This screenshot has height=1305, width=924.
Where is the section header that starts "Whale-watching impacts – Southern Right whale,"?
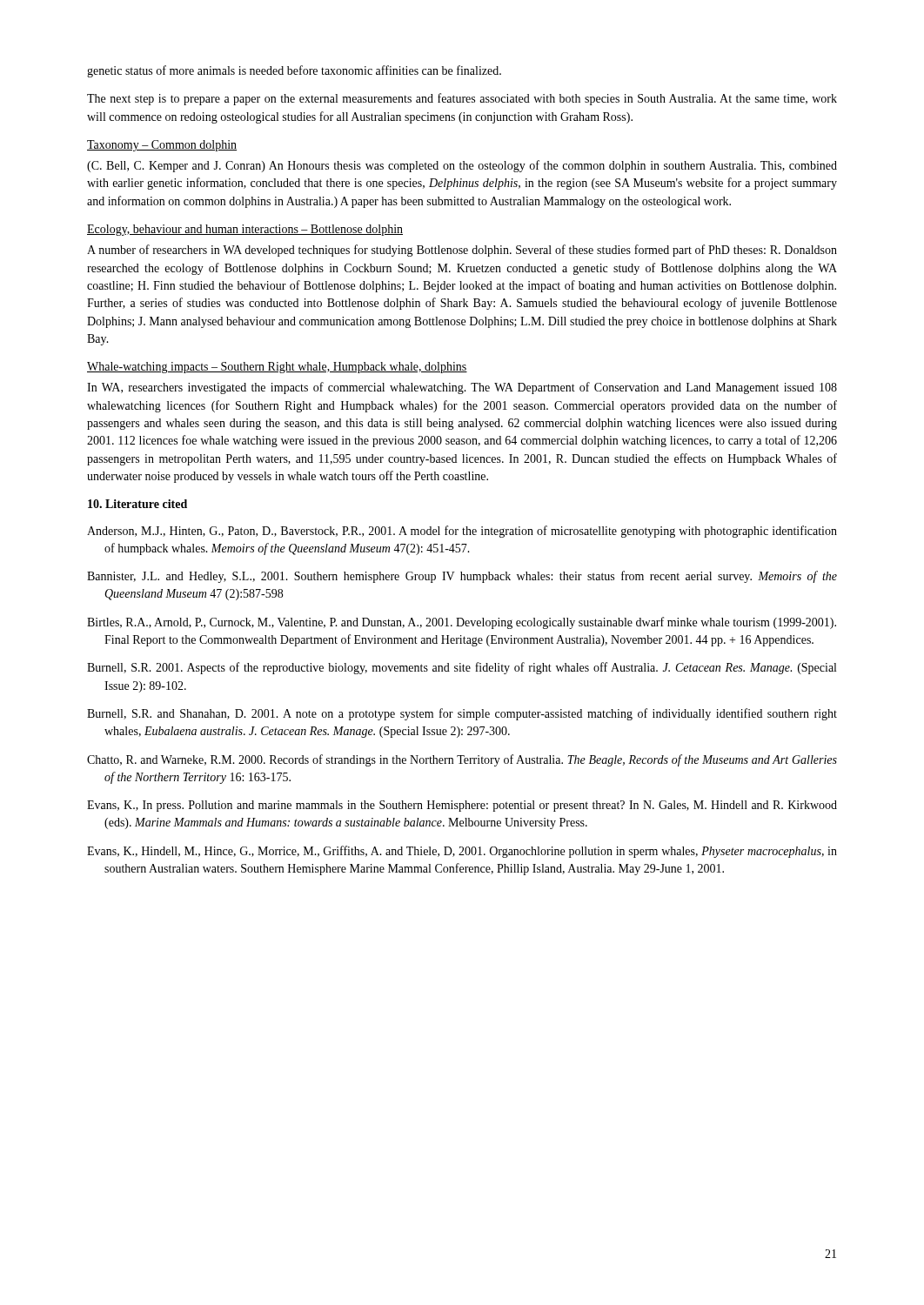(462, 367)
